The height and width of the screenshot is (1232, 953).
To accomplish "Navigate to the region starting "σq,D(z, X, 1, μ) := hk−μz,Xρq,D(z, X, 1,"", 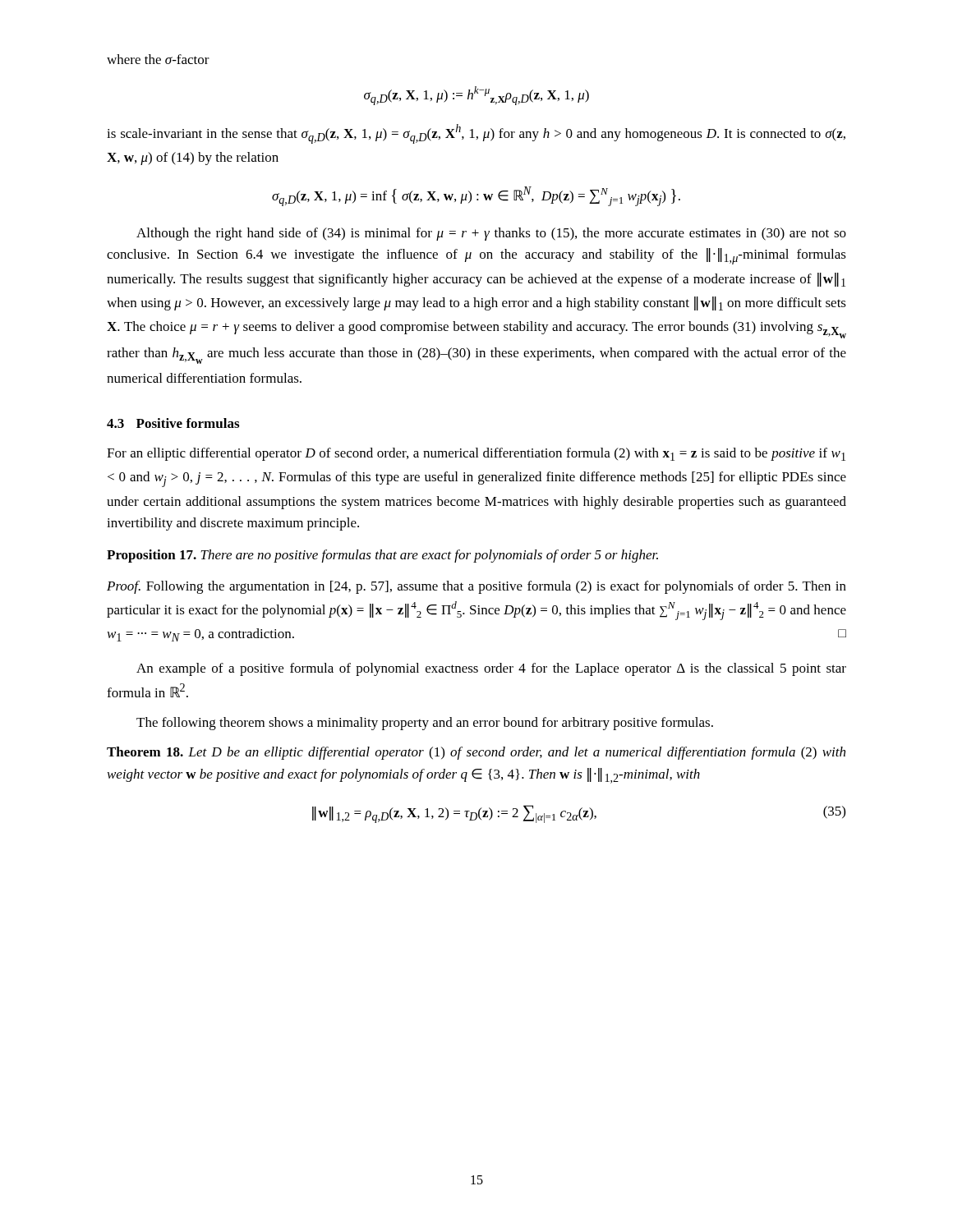I will click(x=476, y=95).
